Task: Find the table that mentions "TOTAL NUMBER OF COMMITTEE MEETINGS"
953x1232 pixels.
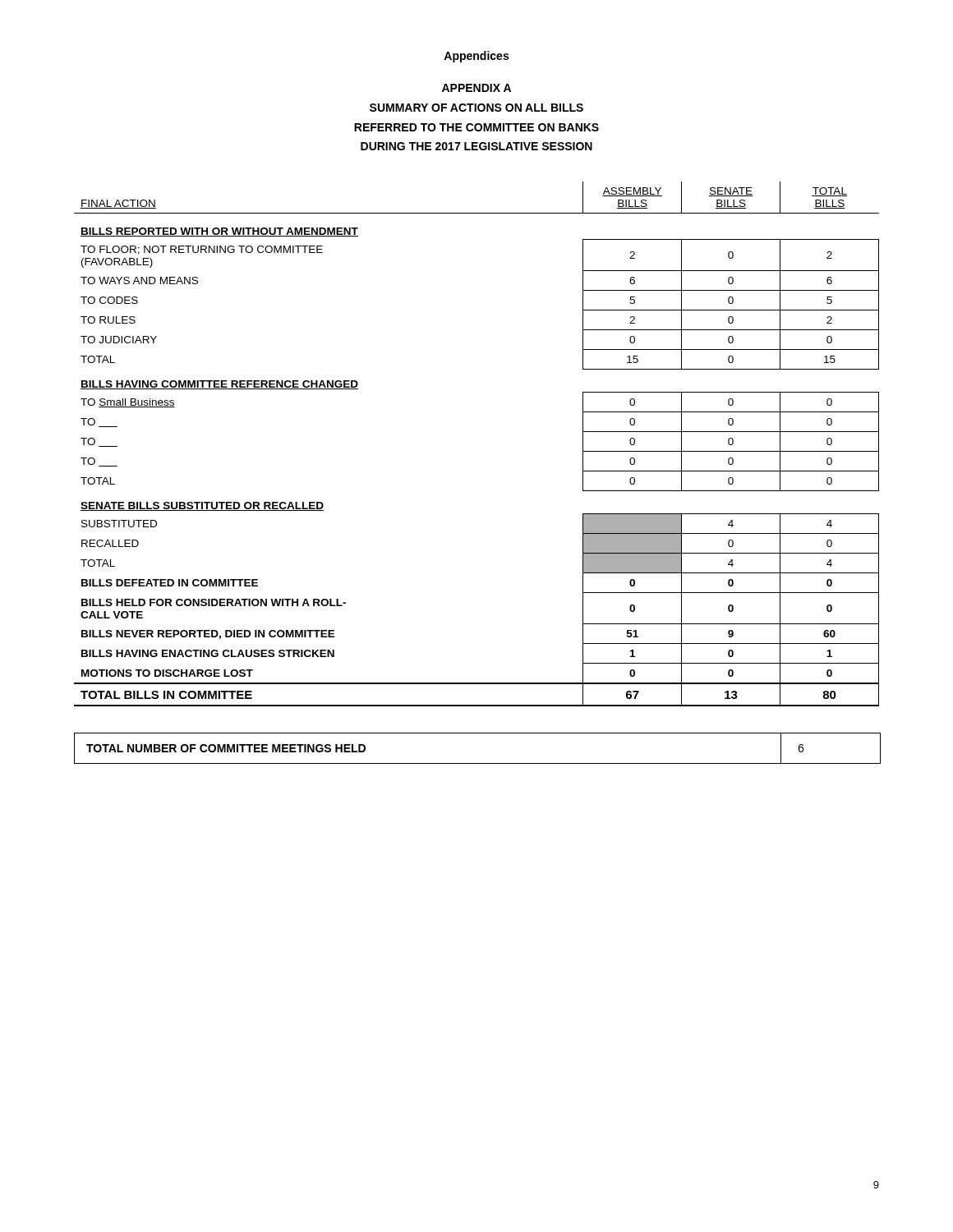Action: click(477, 748)
